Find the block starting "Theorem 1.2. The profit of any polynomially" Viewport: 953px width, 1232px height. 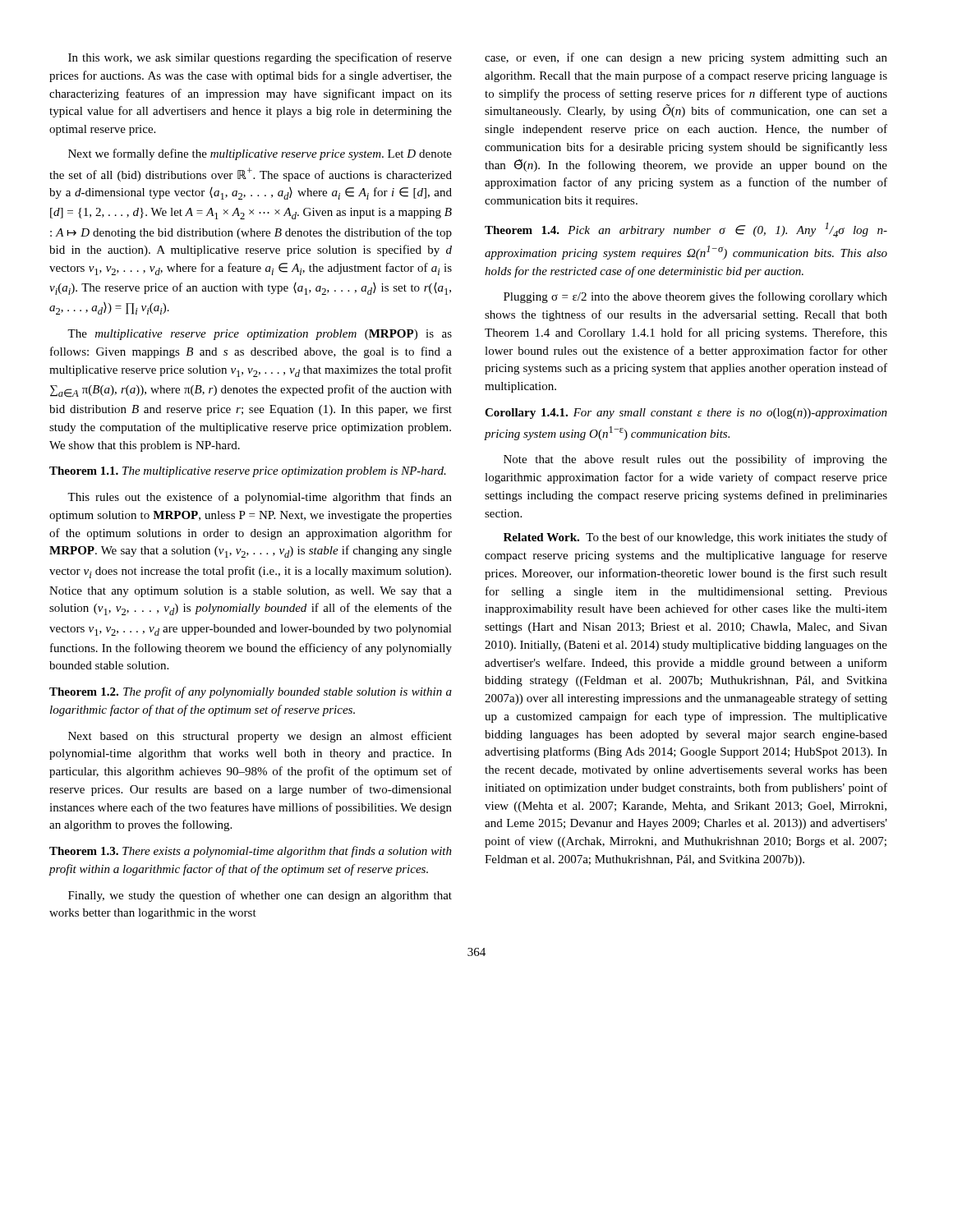coord(251,701)
